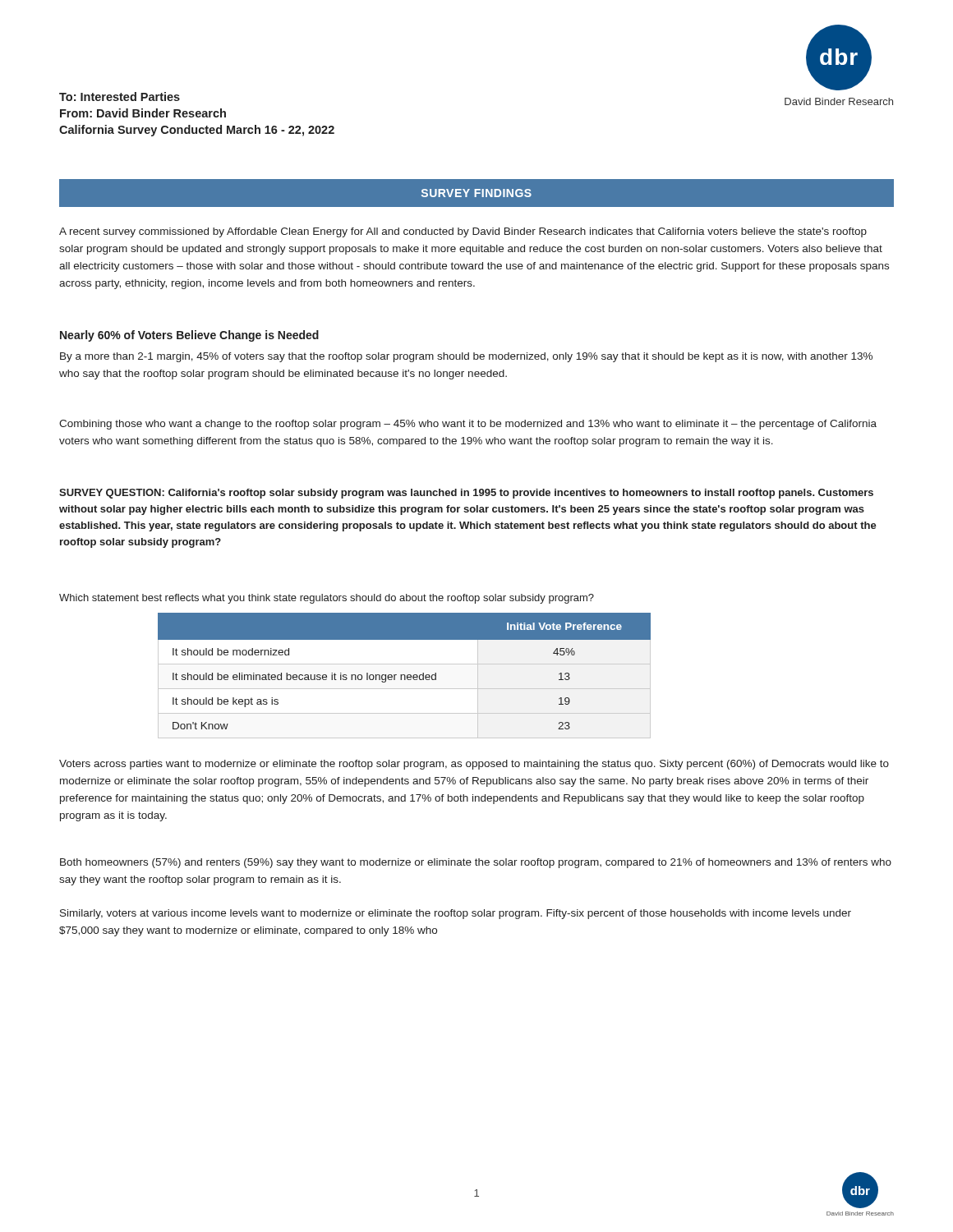Viewport: 953px width, 1232px height.
Task: Locate the block of text that opens with "Voters across parties want to modernize or eliminate"
Action: pos(474,789)
